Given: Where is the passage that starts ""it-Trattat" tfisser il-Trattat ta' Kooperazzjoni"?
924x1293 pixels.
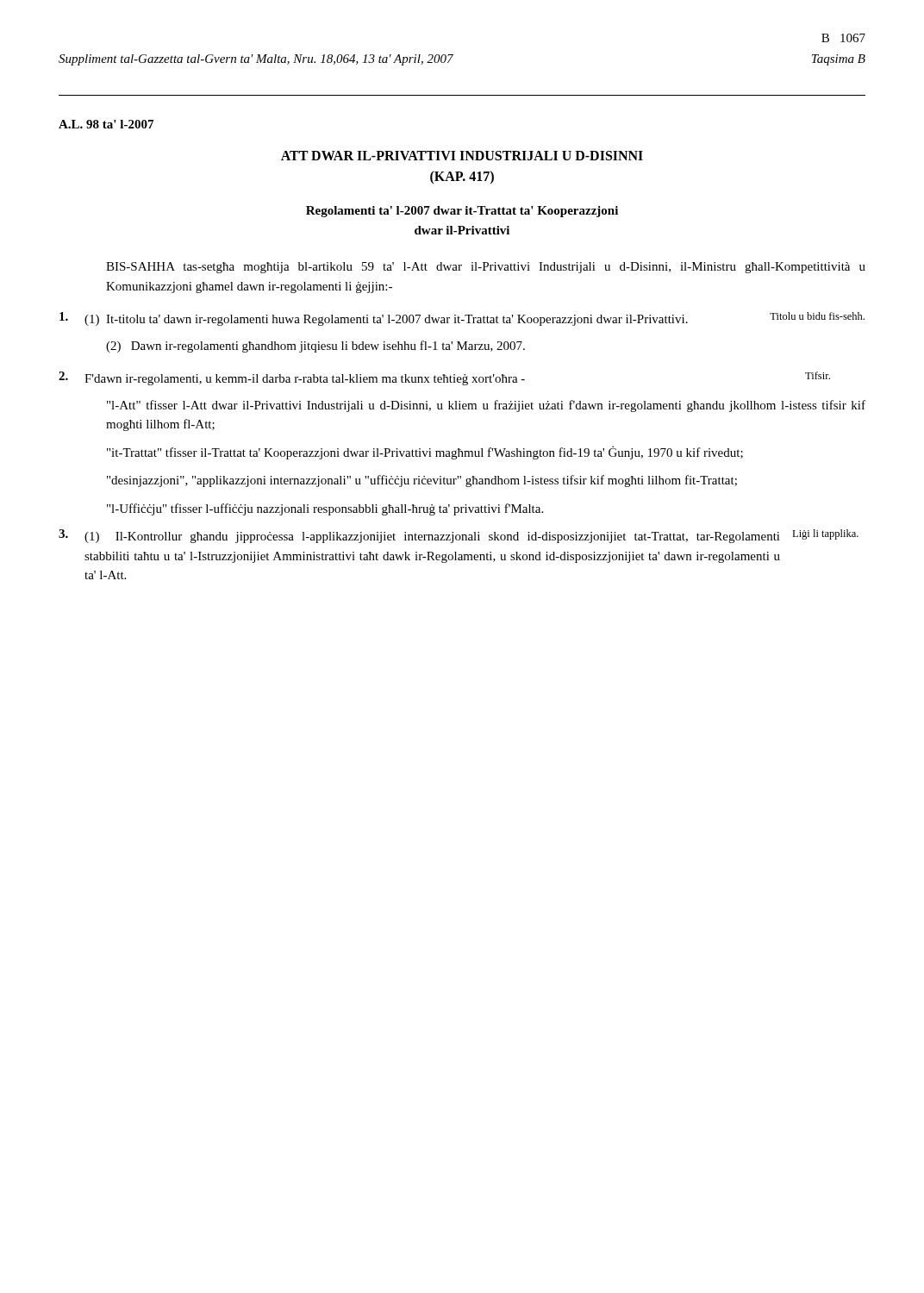Looking at the screenshot, I should pyautogui.click(x=425, y=452).
